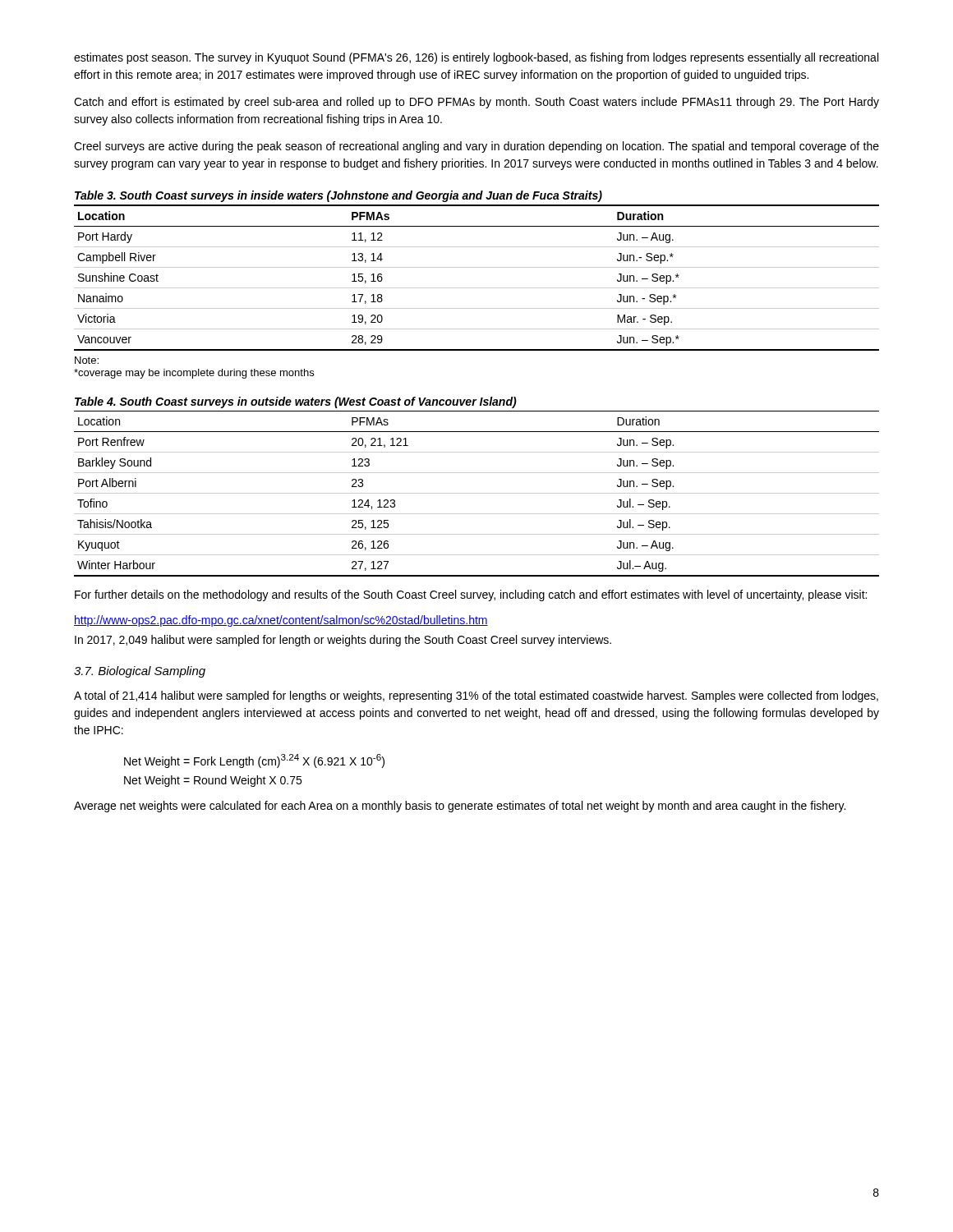The width and height of the screenshot is (953, 1232).
Task: Select the caption with the text "Table 3. South Coast"
Action: tap(476, 196)
